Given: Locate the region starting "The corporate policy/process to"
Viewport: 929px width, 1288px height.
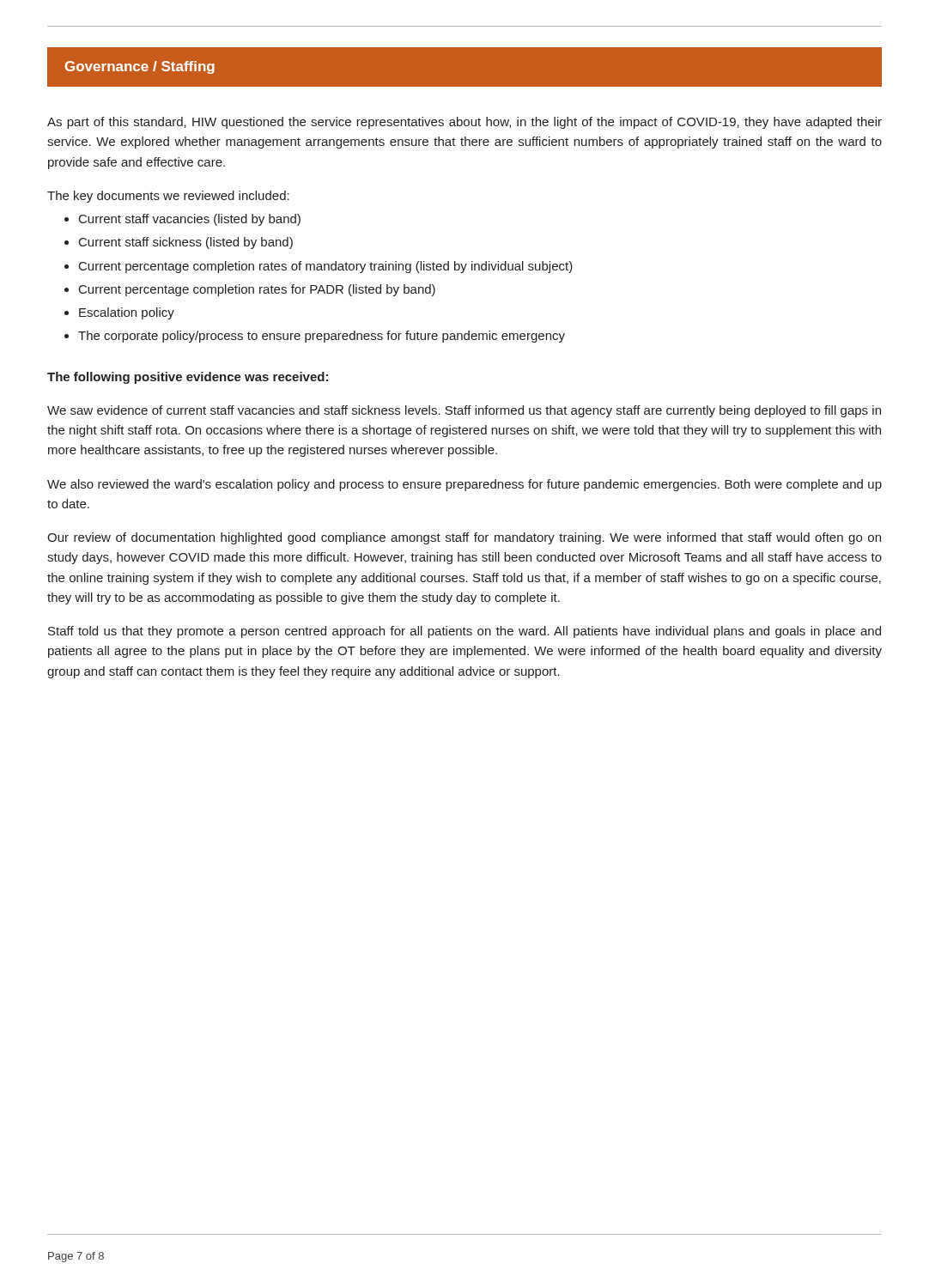Looking at the screenshot, I should [x=322, y=336].
